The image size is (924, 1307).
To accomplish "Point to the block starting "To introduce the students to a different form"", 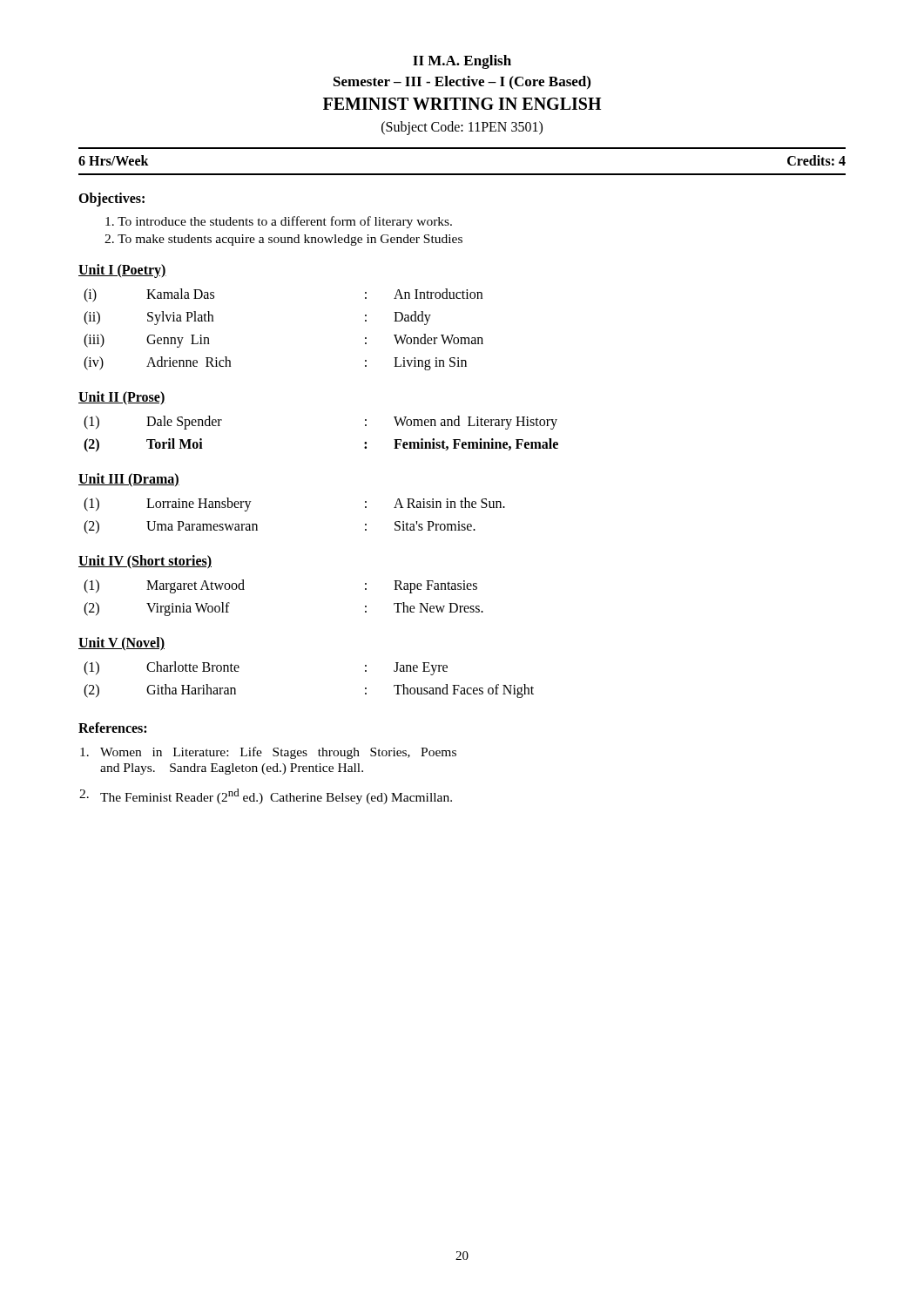I will click(279, 221).
